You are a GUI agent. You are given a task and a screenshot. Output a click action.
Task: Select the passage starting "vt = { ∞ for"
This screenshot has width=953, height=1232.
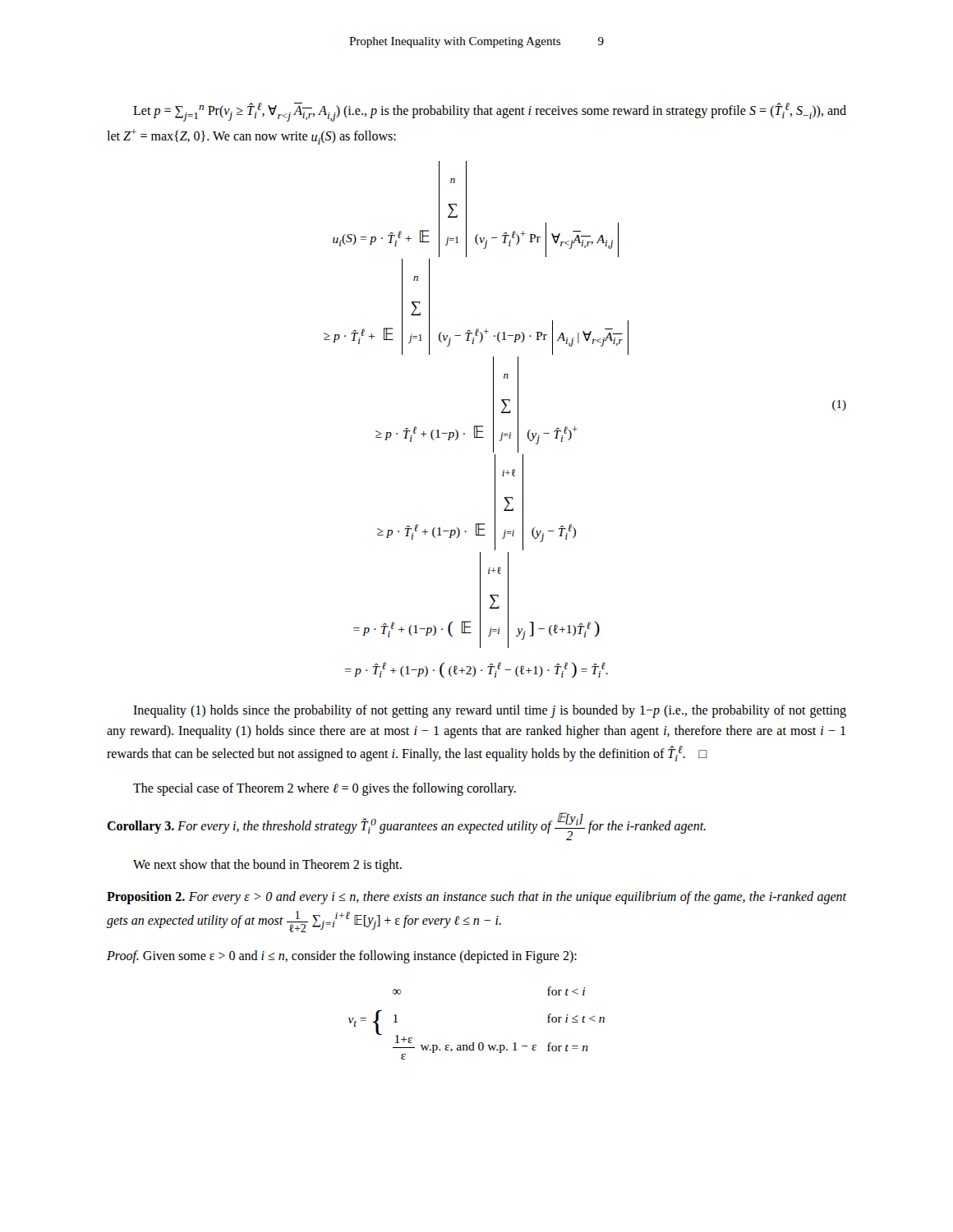pyautogui.click(x=396, y=991)
